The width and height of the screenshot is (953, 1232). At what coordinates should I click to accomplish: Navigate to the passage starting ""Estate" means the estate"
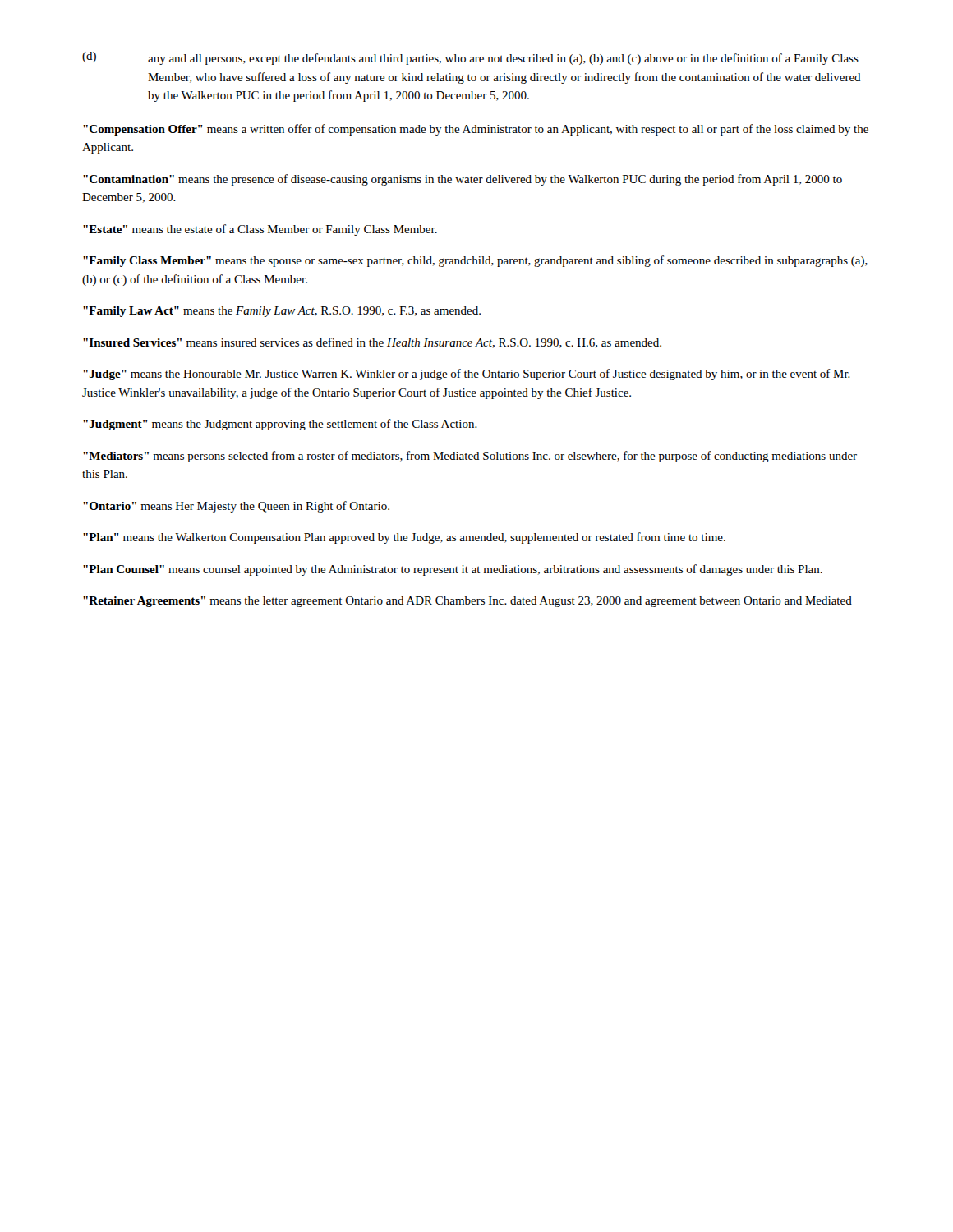pyautogui.click(x=260, y=229)
